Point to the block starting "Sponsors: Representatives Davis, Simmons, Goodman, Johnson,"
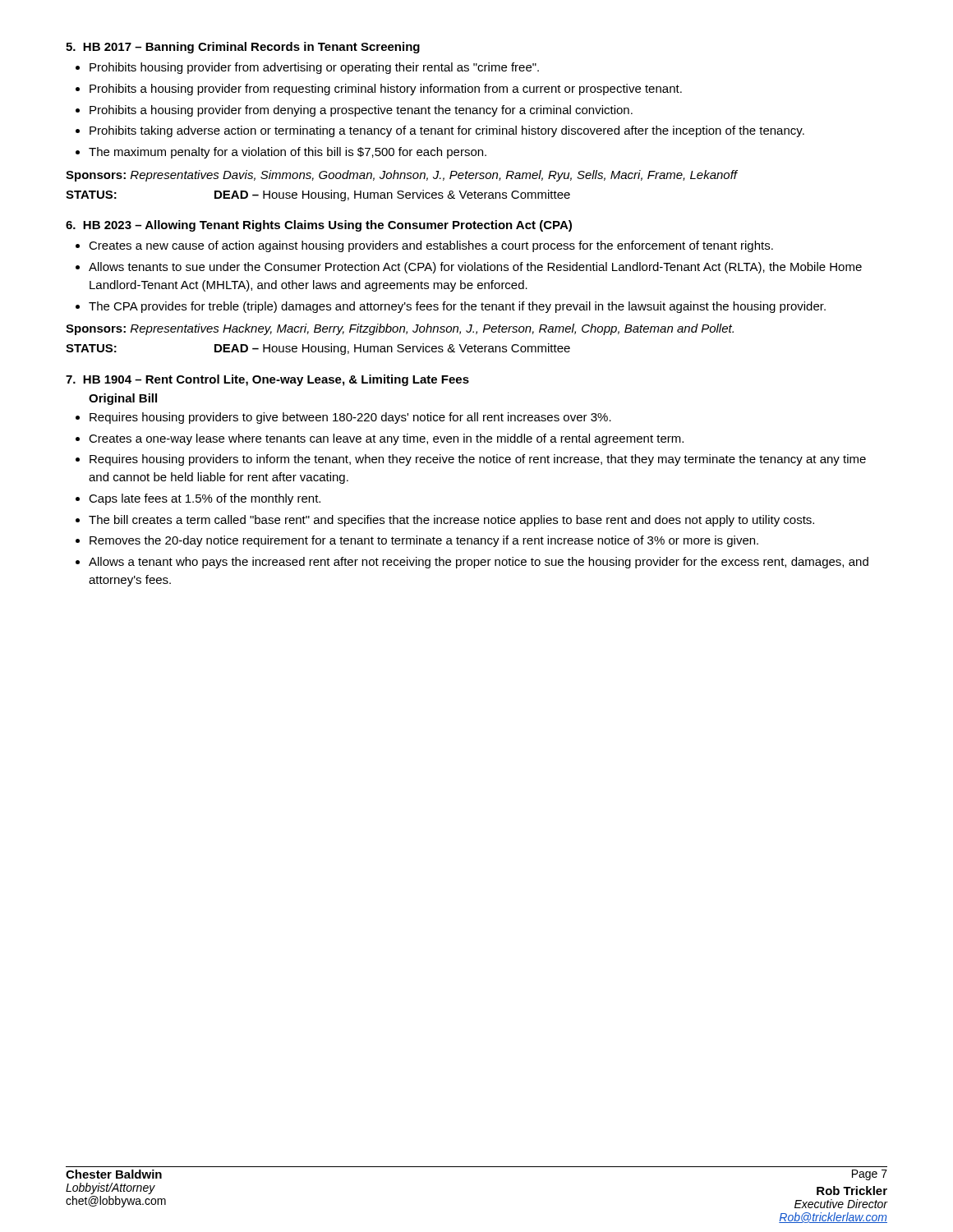Screen dimensions: 1232x953 (401, 174)
